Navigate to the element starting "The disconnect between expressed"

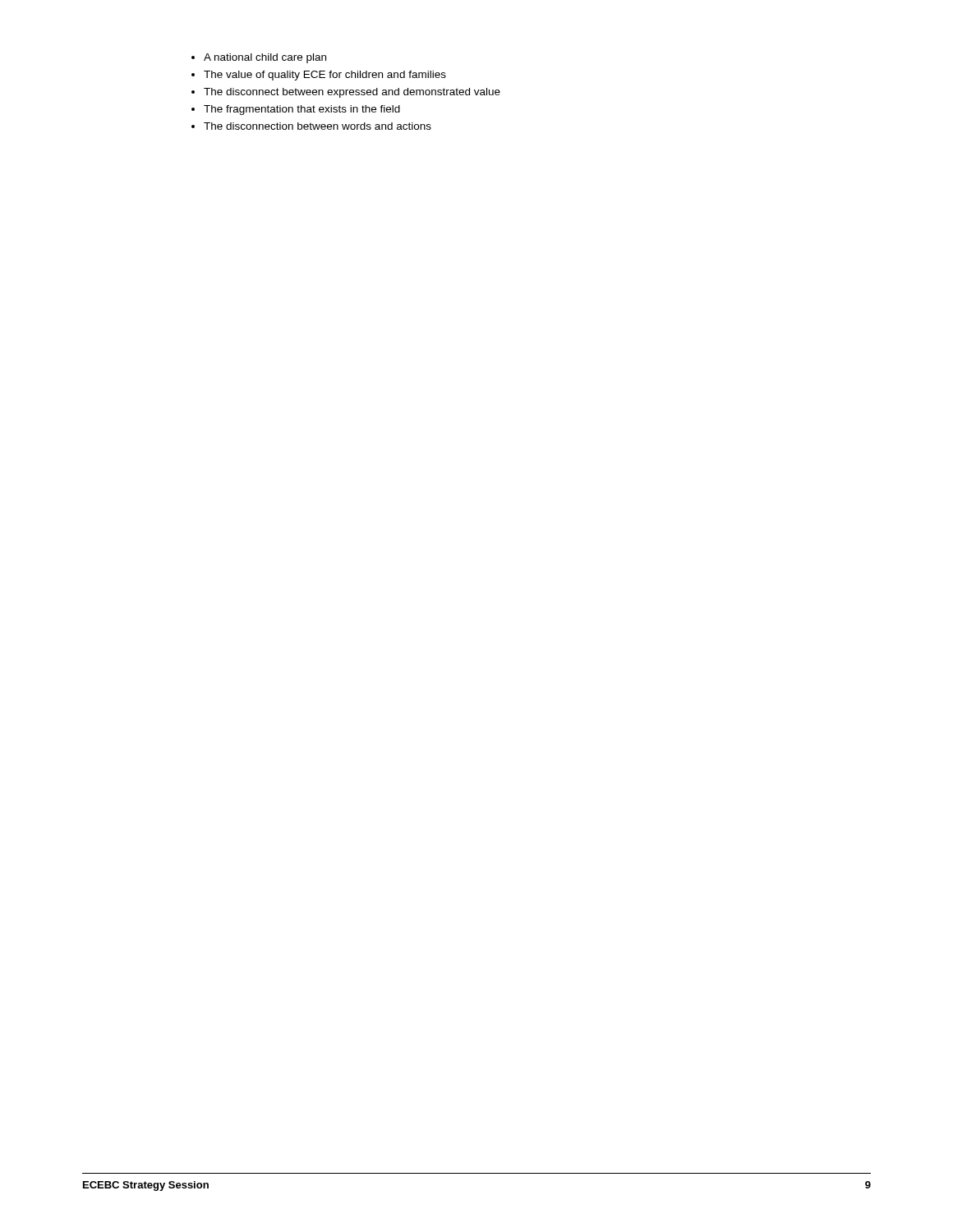(x=352, y=91)
